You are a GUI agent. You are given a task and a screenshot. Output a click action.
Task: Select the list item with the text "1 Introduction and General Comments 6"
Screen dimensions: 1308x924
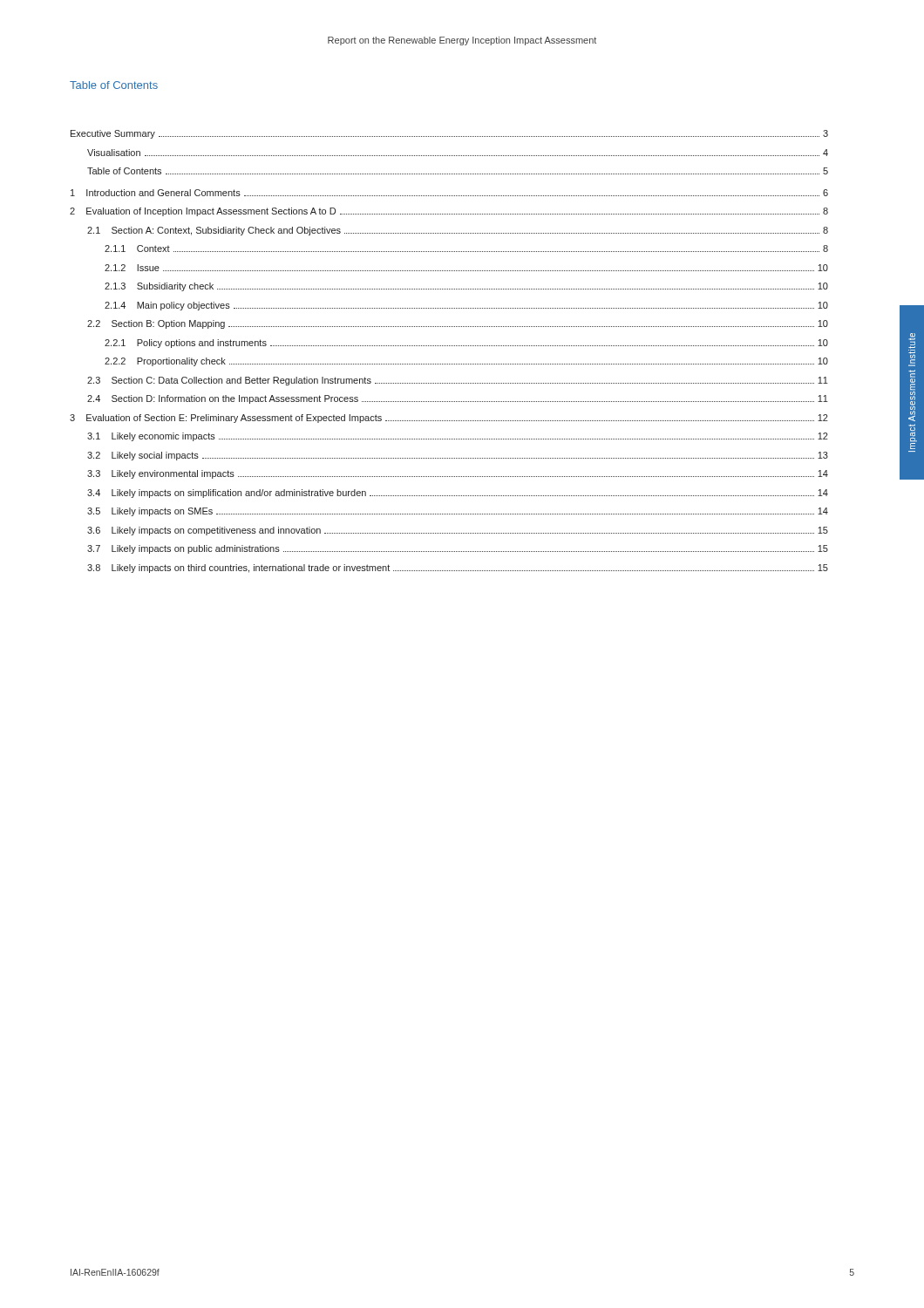(x=449, y=193)
